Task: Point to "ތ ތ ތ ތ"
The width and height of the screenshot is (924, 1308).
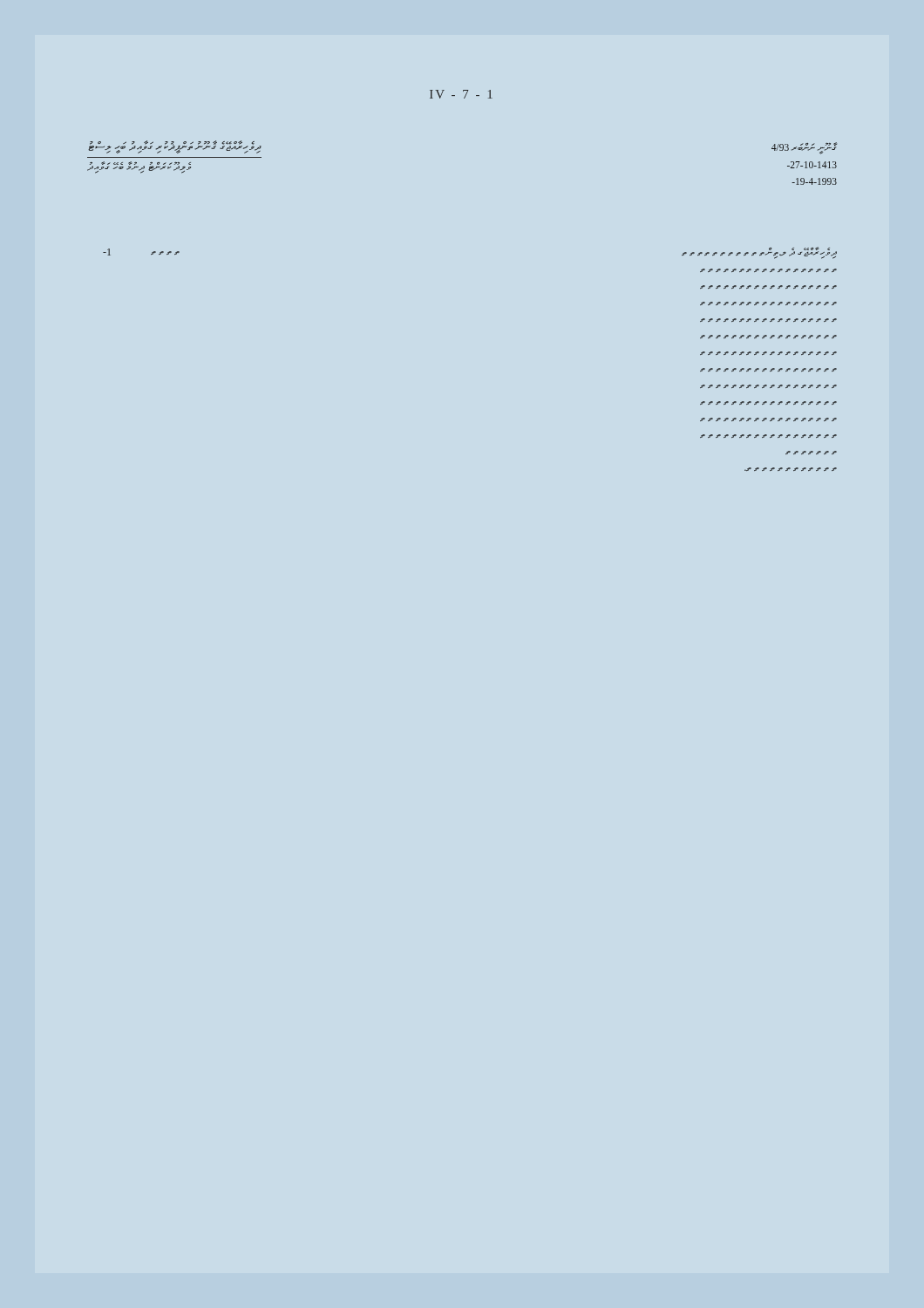Action: (165, 251)
